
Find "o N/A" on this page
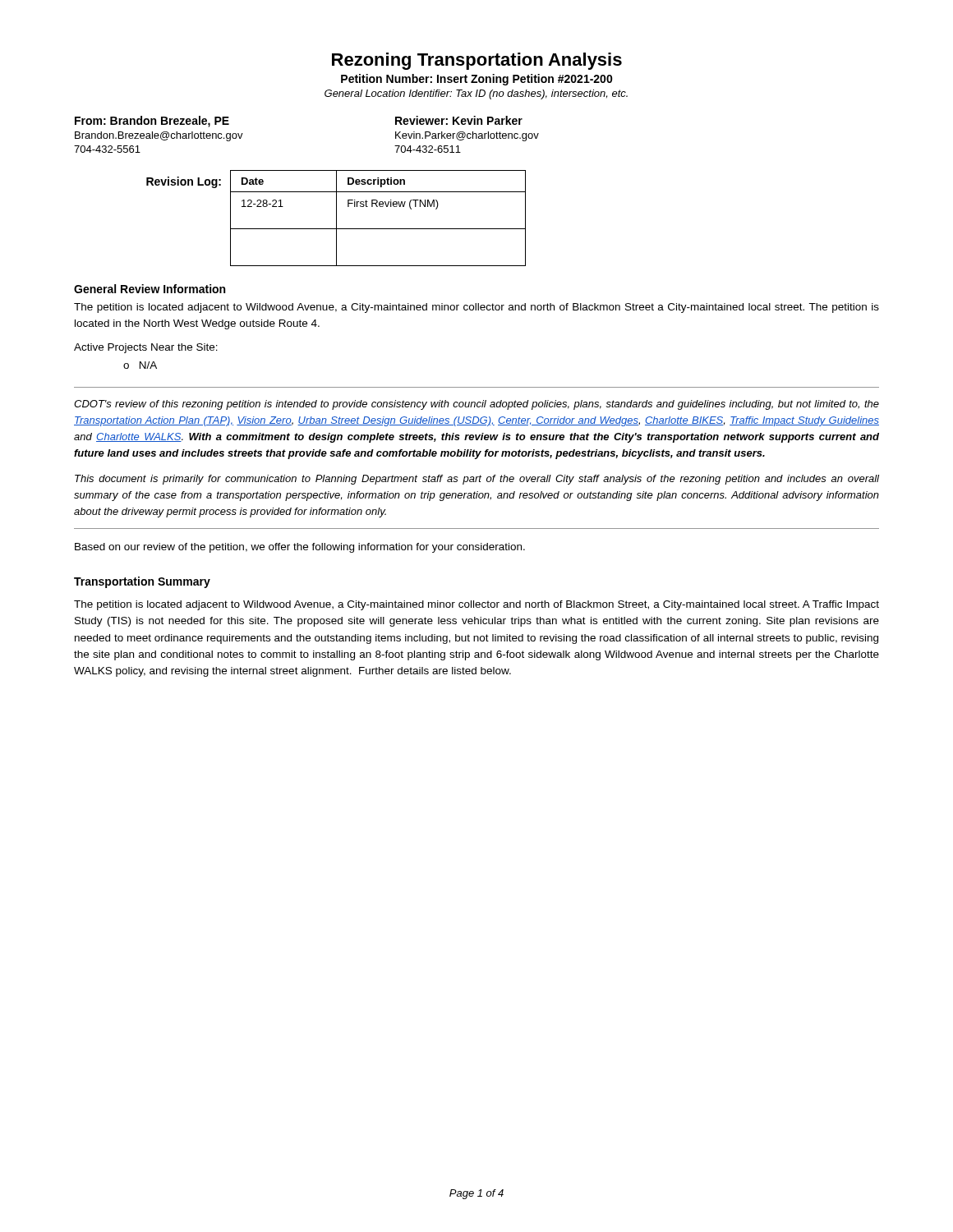pyautogui.click(x=140, y=365)
